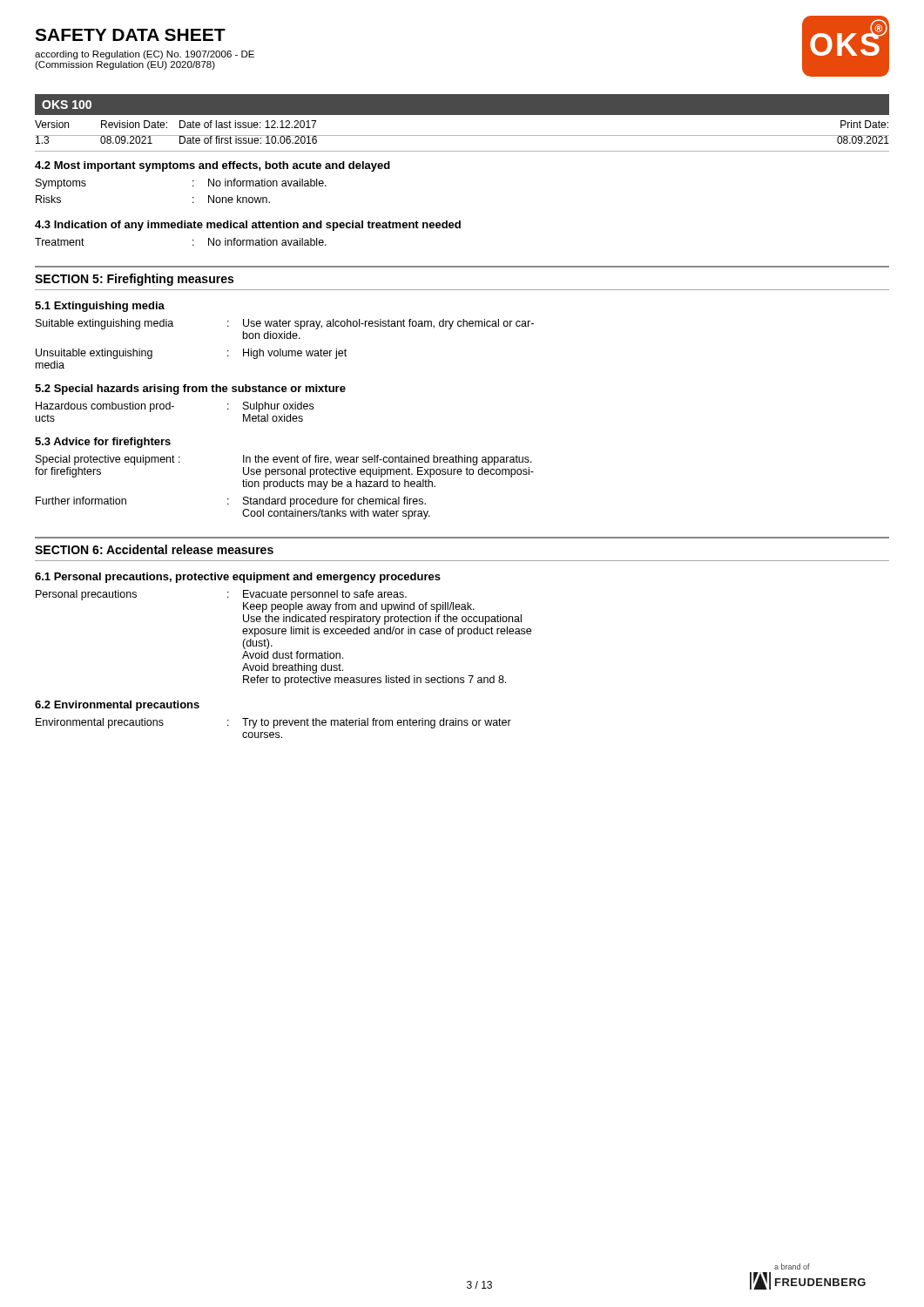Point to the section header beginning "6.1 Personal precautions, protective equipment and"
The image size is (924, 1307).
tap(238, 576)
